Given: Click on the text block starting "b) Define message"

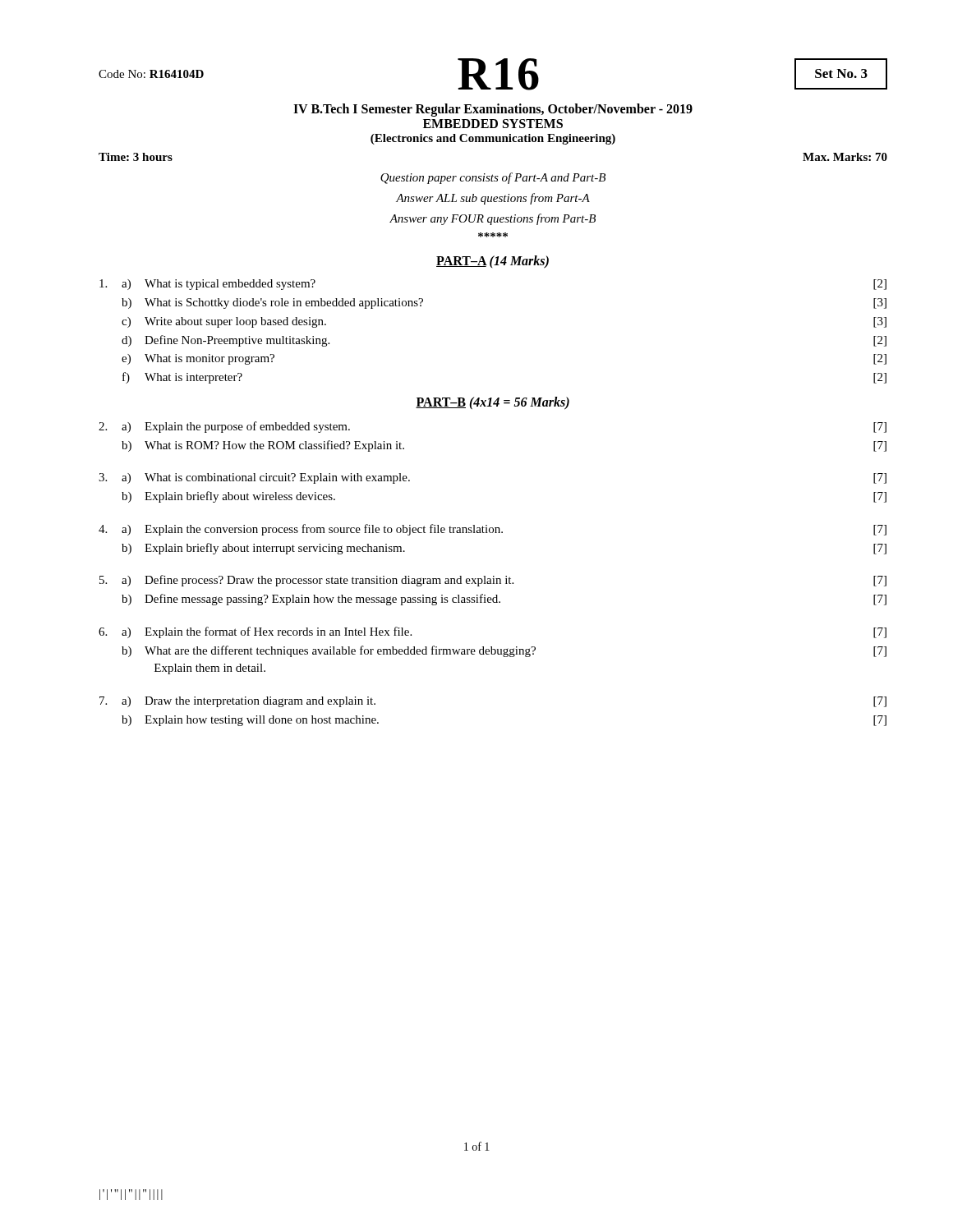Looking at the screenshot, I should coord(504,599).
